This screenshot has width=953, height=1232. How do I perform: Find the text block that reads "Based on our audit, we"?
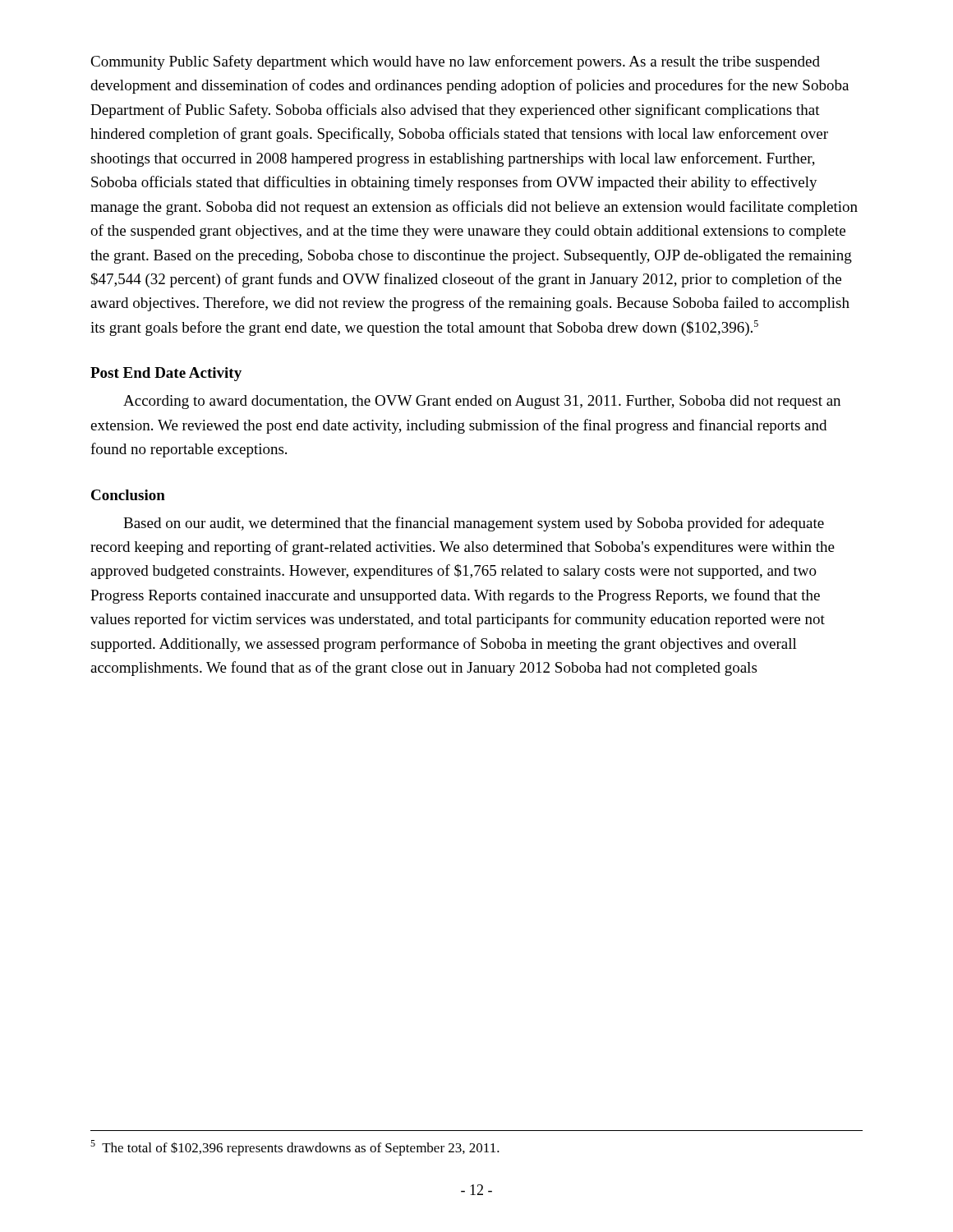[476, 595]
